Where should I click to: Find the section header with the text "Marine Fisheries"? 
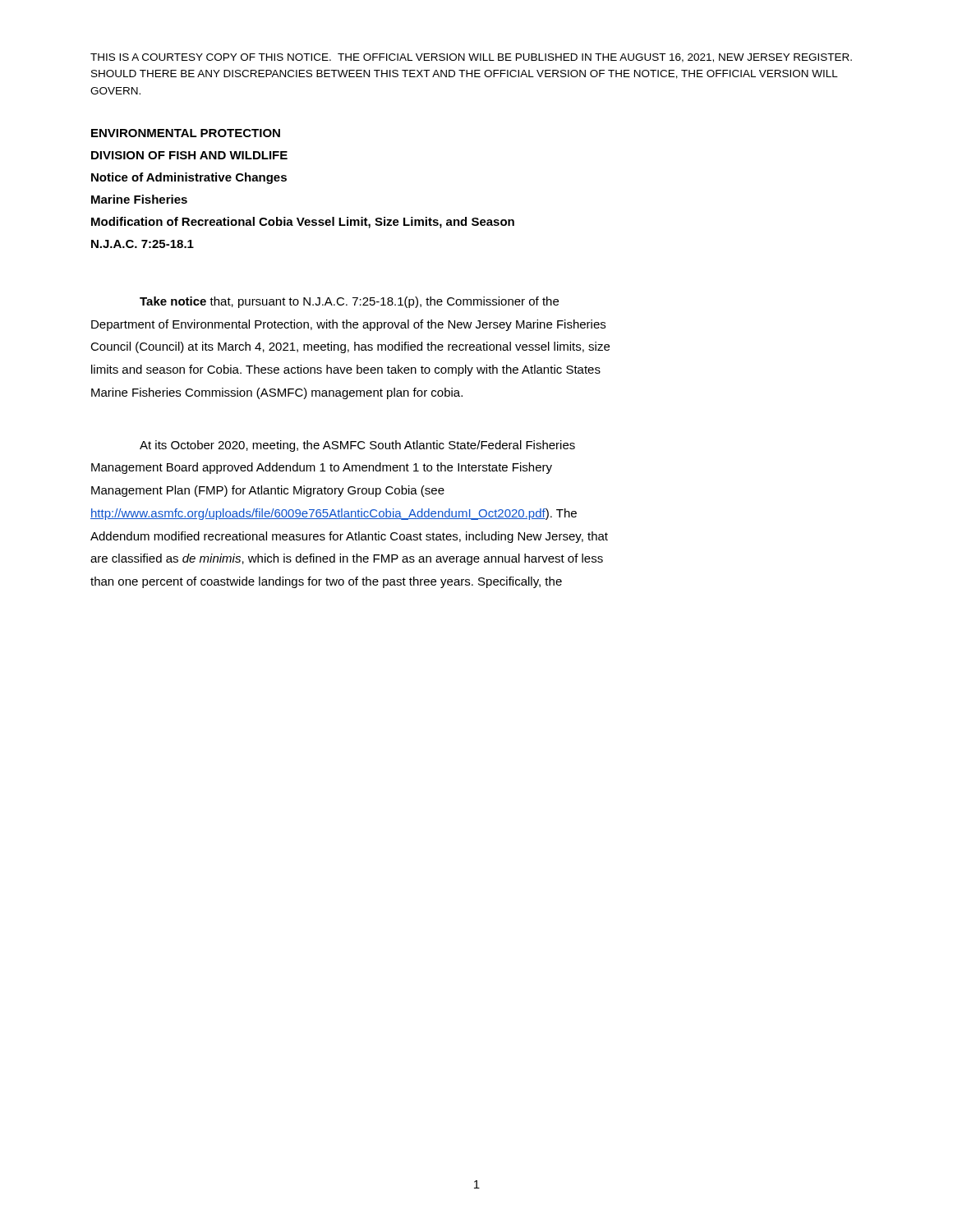tap(139, 199)
